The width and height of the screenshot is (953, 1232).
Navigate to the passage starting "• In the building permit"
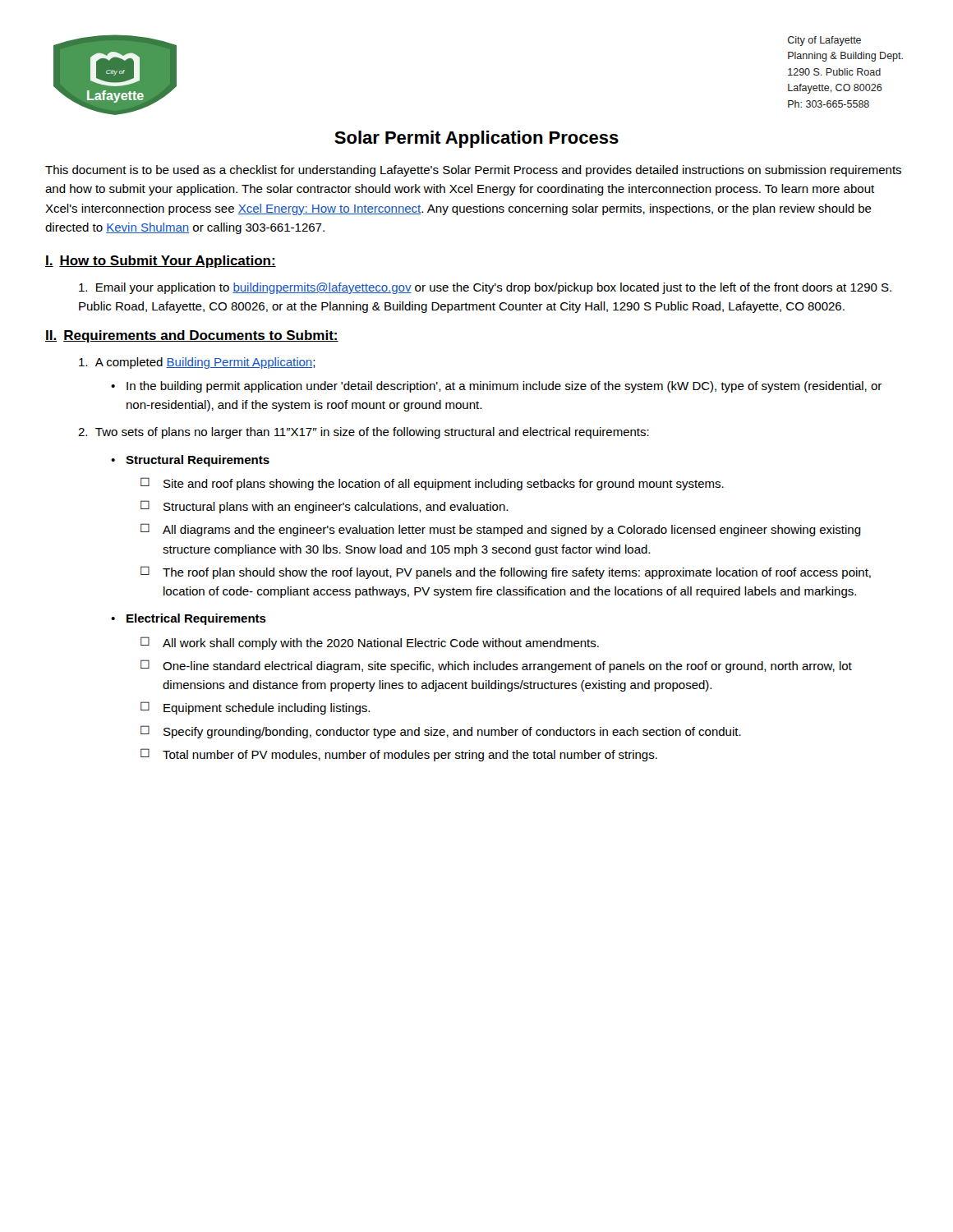coord(496,394)
